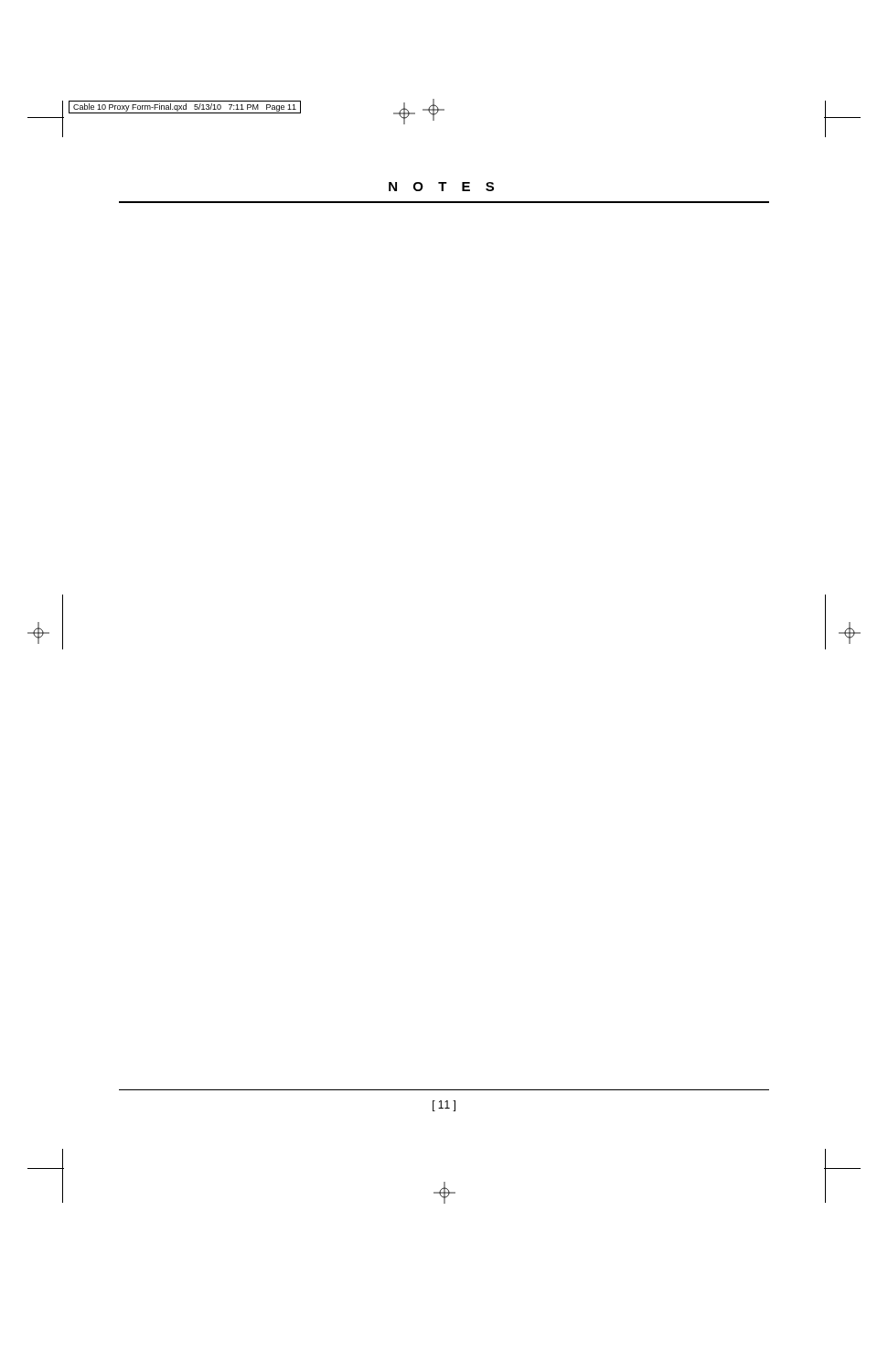Click on the title that reads "N O T E S"
This screenshot has height=1372, width=888.
pos(444,186)
